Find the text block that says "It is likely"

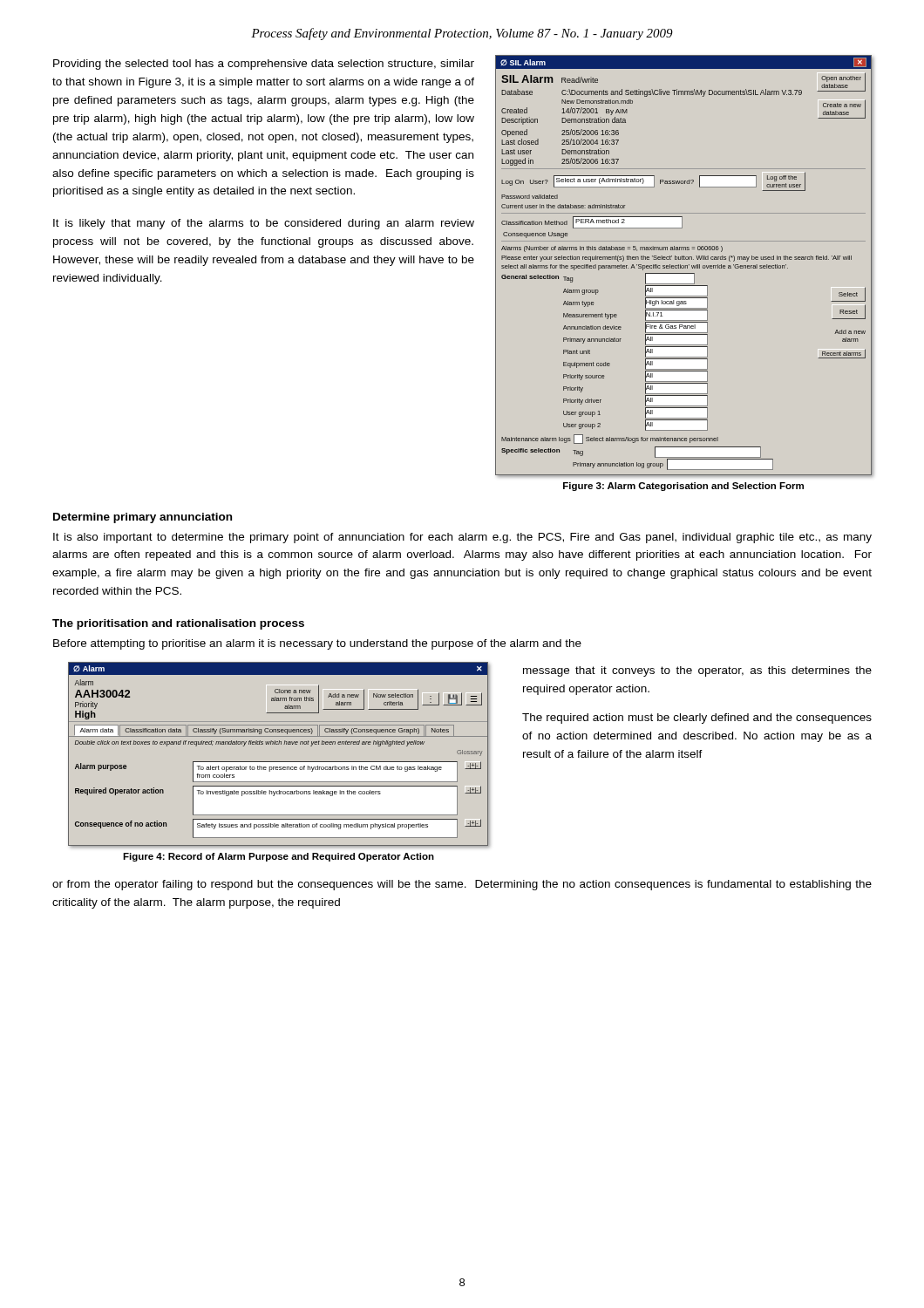coord(263,250)
